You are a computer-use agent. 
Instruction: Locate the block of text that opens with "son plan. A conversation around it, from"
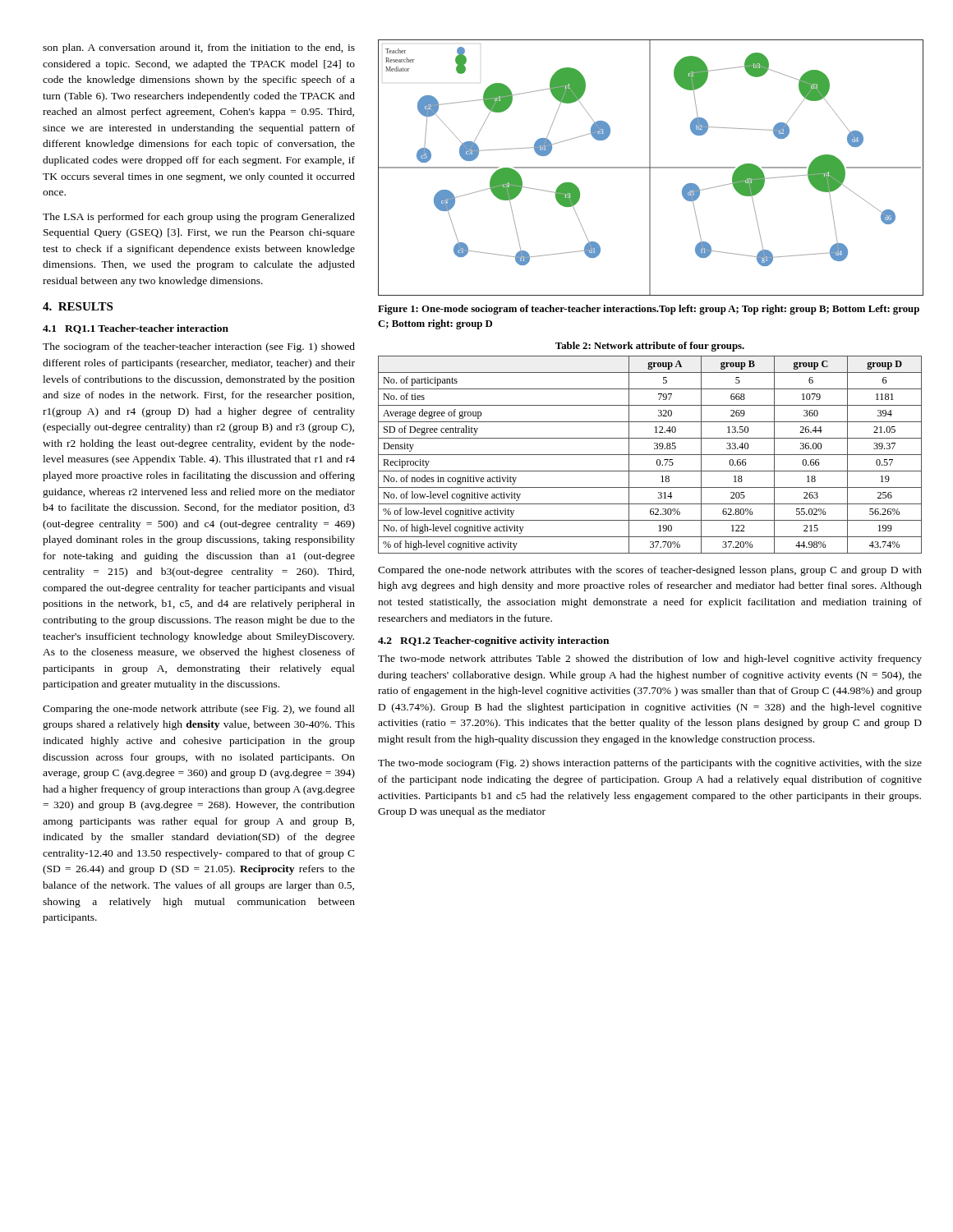[x=199, y=120]
